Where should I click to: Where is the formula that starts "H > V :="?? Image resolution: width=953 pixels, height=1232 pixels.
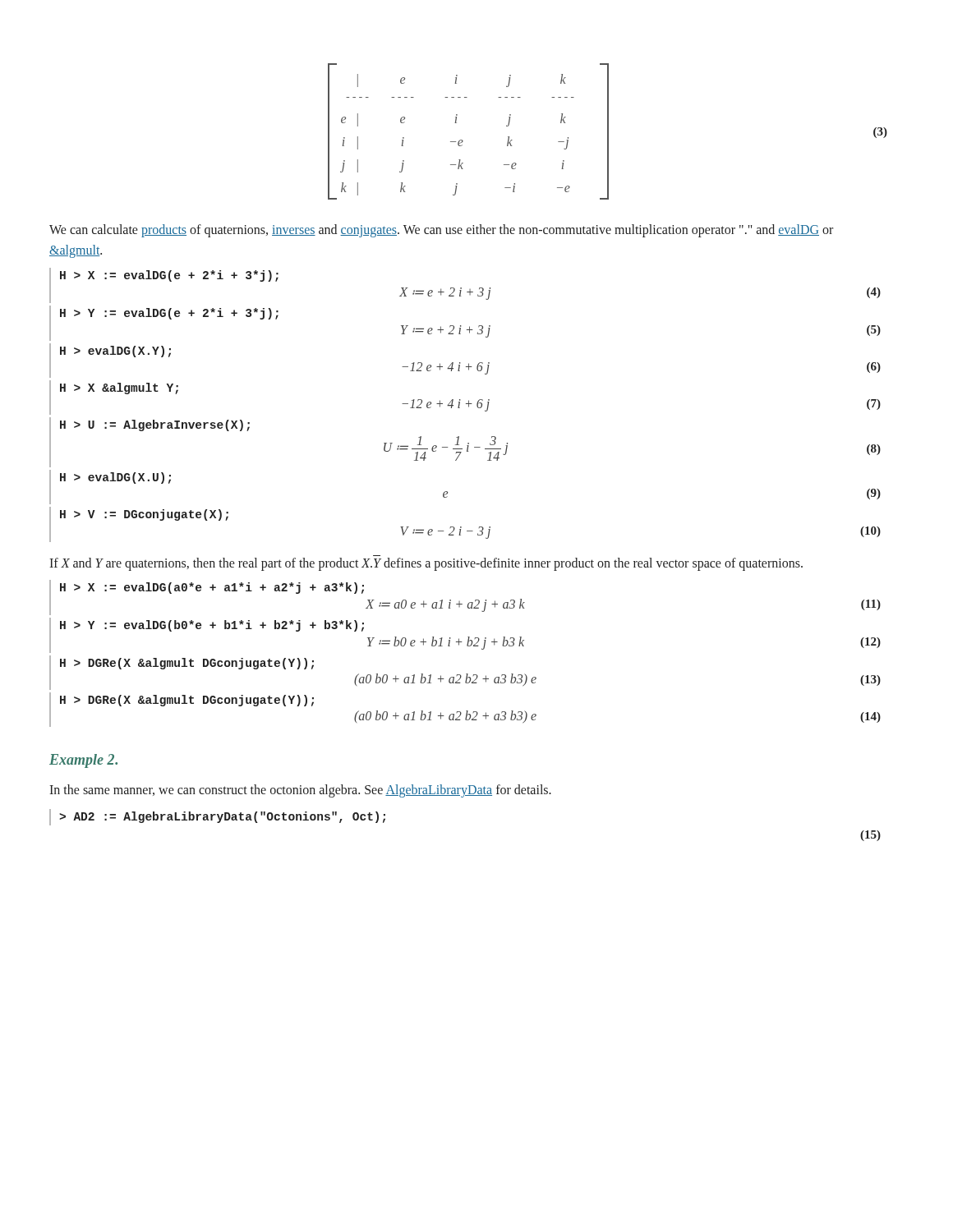pos(469,524)
